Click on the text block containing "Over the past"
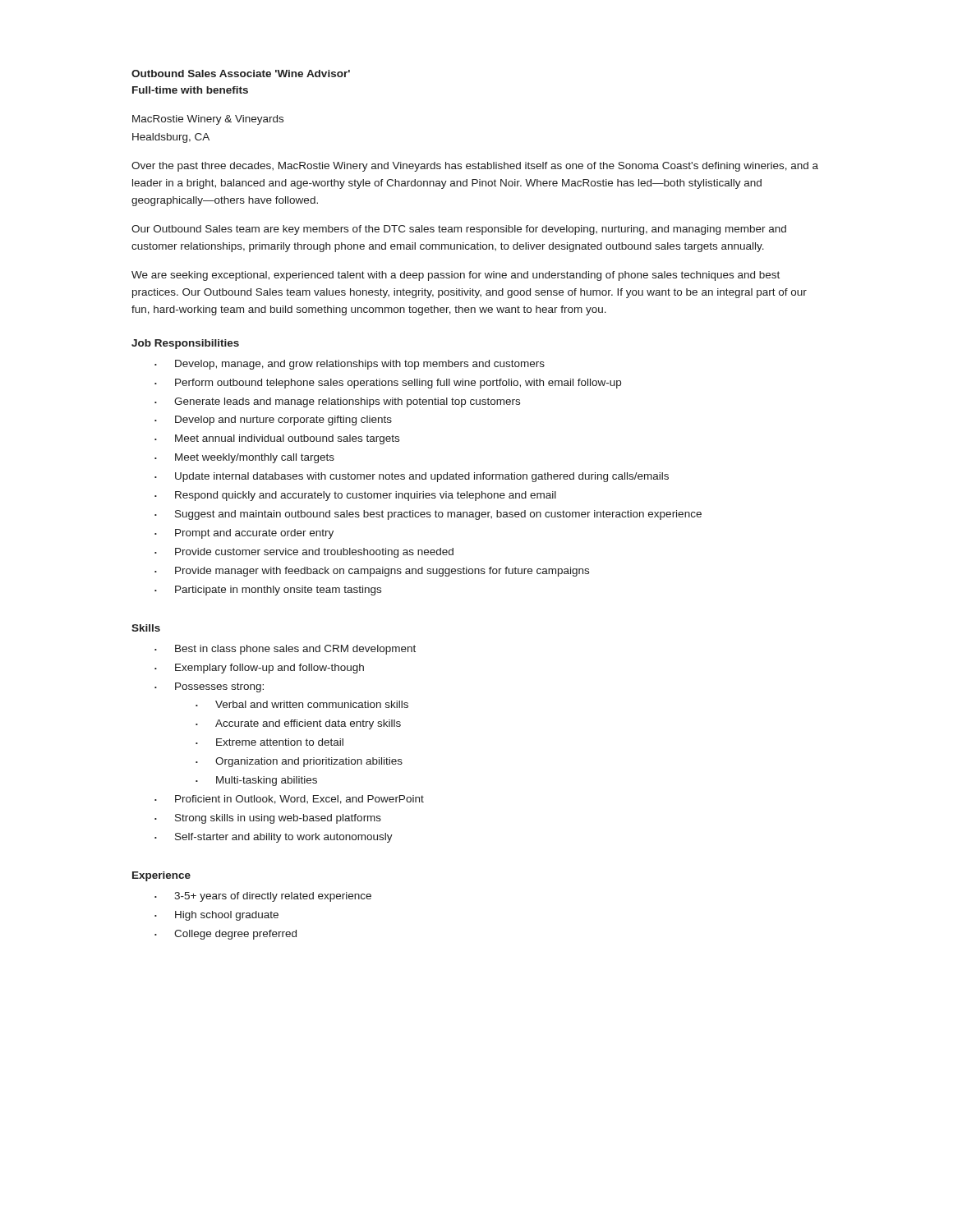The height and width of the screenshot is (1232, 953). pyautogui.click(x=475, y=183)
